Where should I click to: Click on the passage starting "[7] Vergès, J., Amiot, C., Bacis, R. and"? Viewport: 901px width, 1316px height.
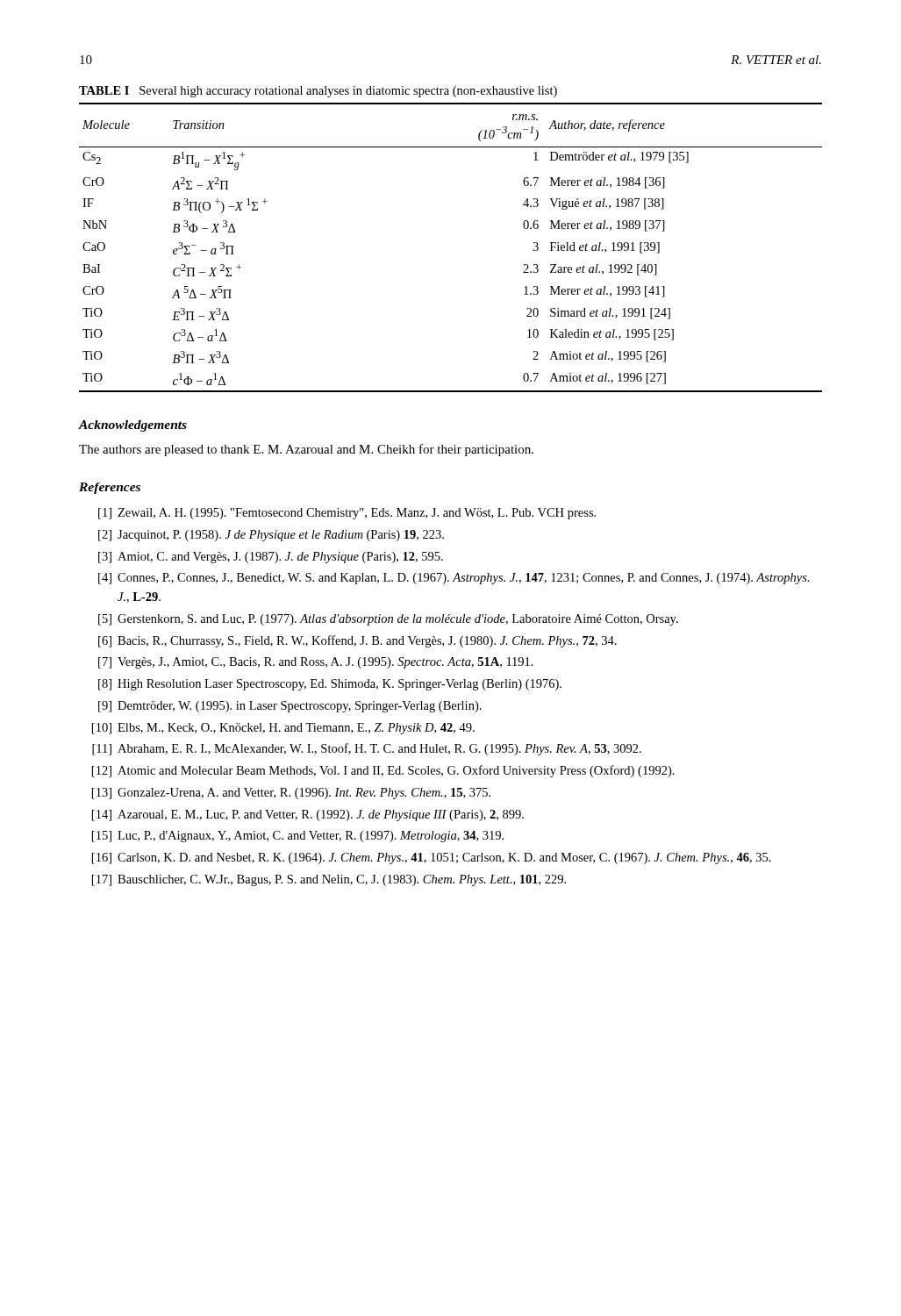(450, 663)
